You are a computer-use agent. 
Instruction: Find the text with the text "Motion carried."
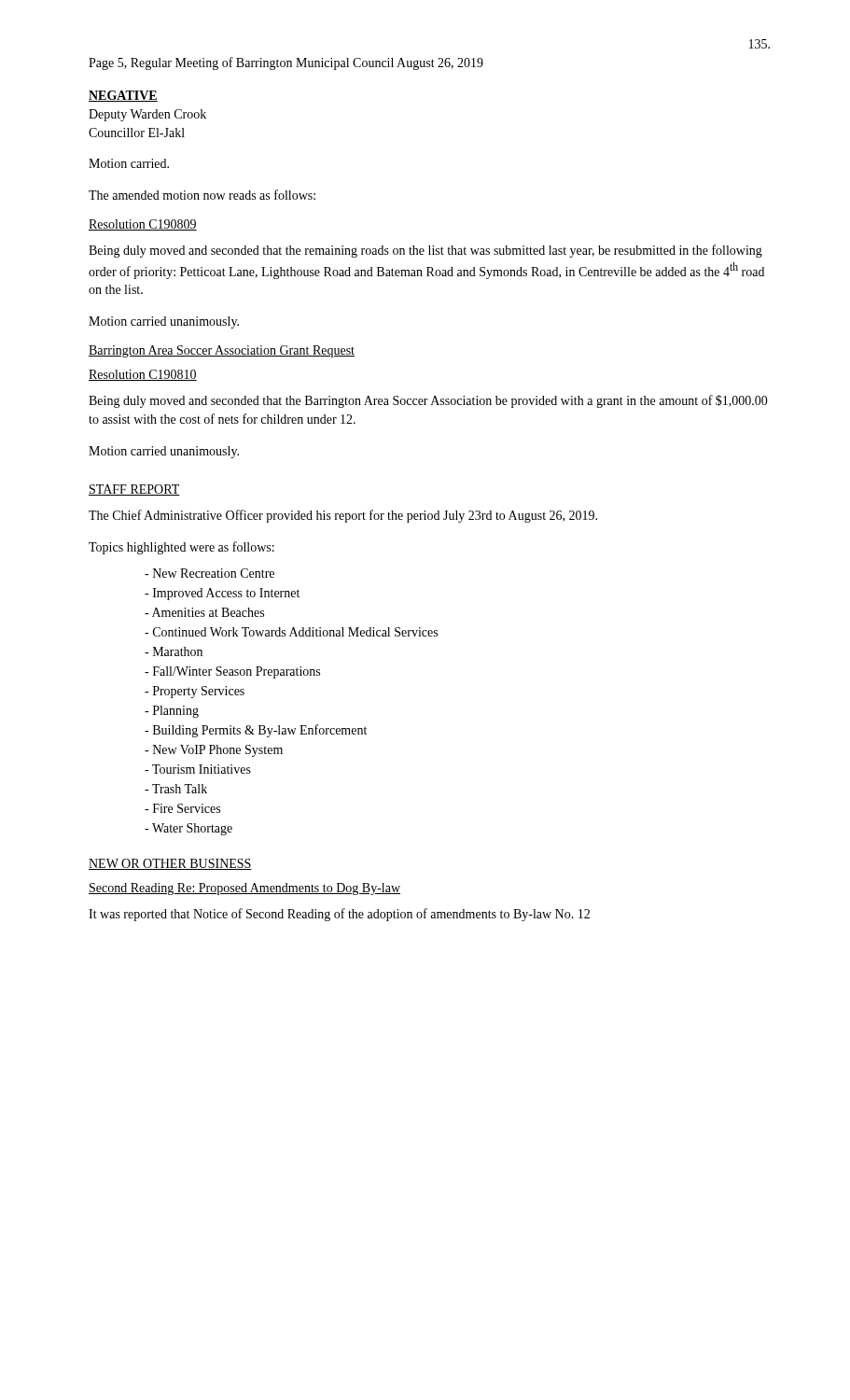point(129,164)
